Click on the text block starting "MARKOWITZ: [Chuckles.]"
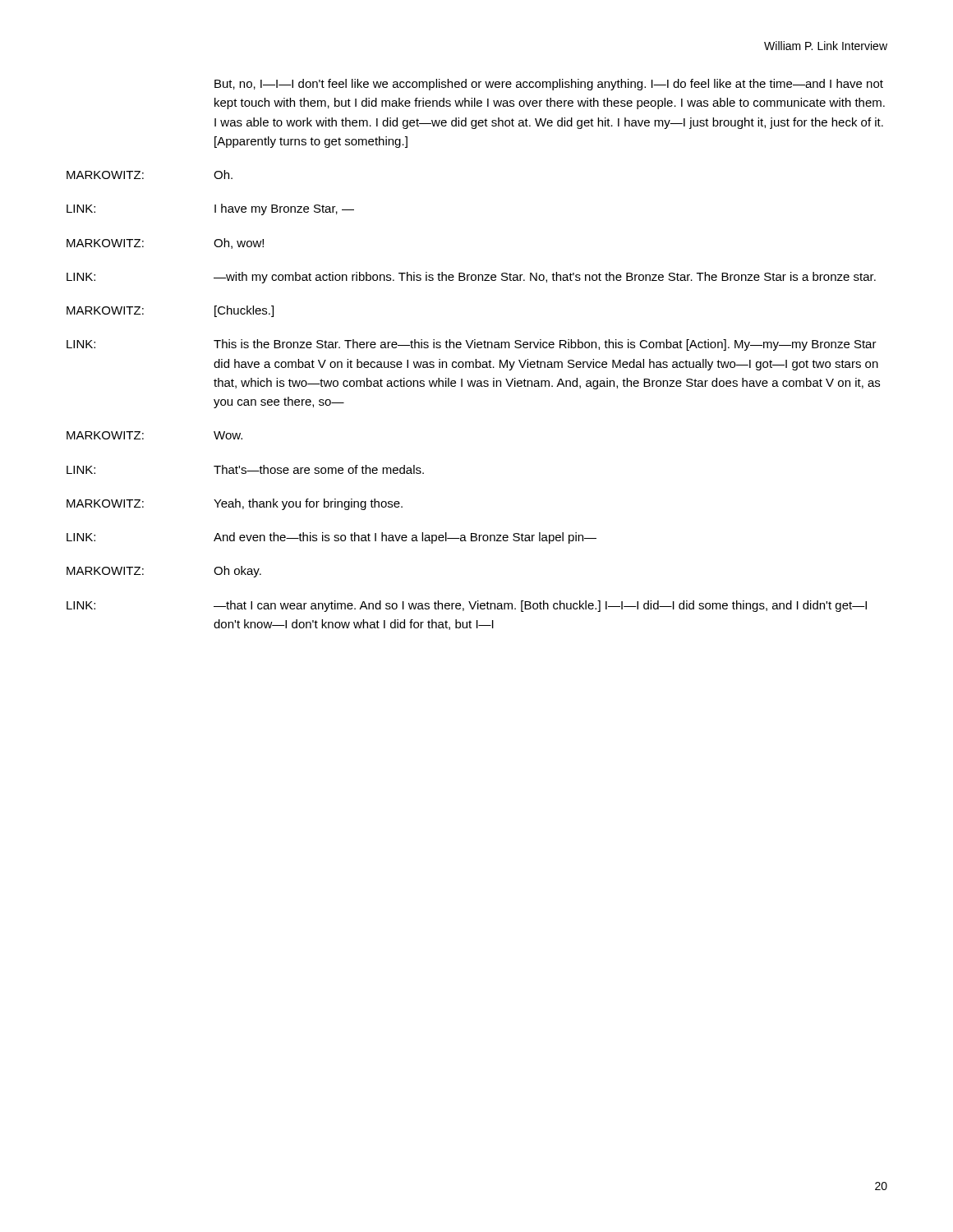 point(105,313)
